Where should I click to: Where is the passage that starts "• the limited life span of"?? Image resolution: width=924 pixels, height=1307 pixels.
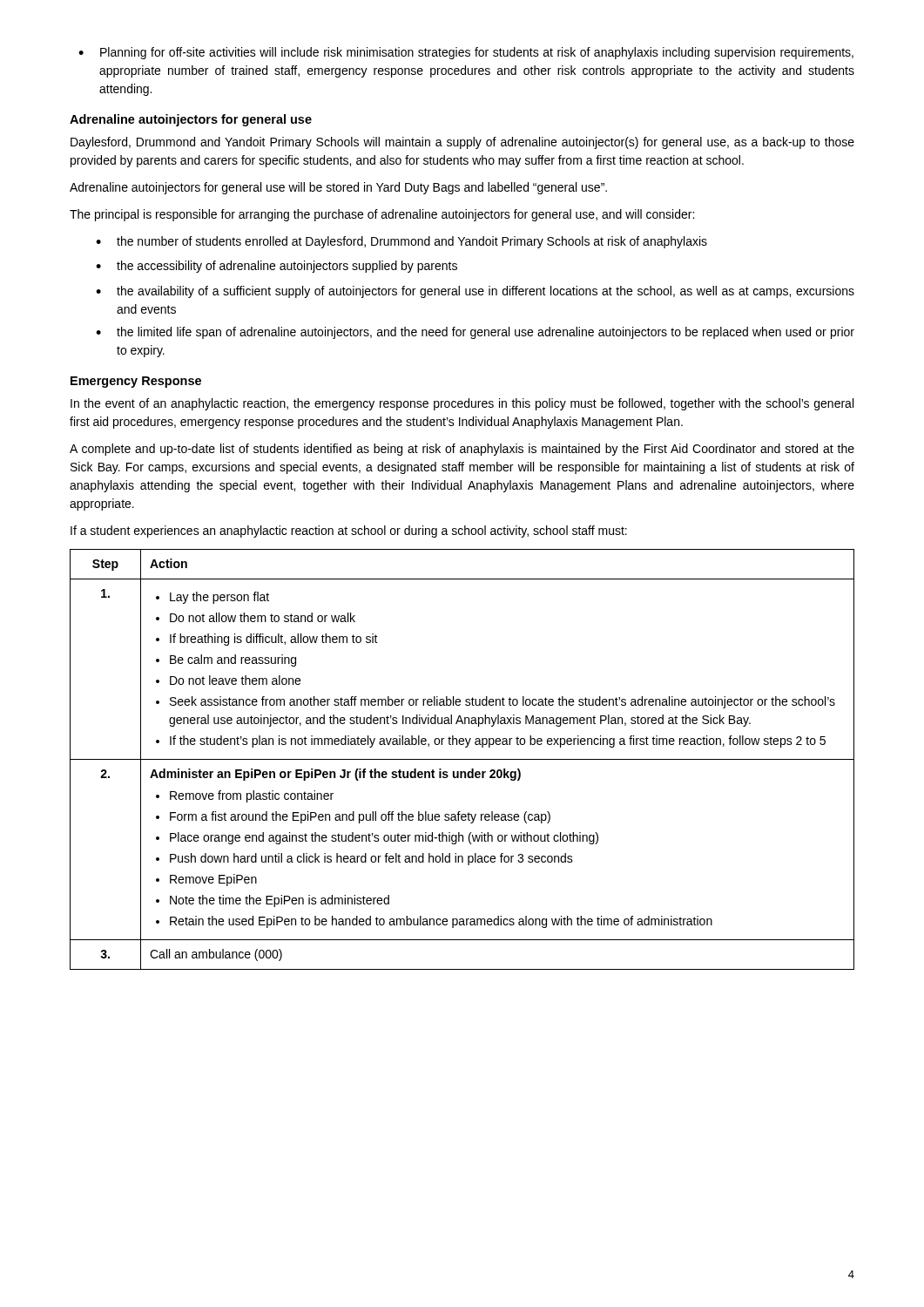coord(475,341)
